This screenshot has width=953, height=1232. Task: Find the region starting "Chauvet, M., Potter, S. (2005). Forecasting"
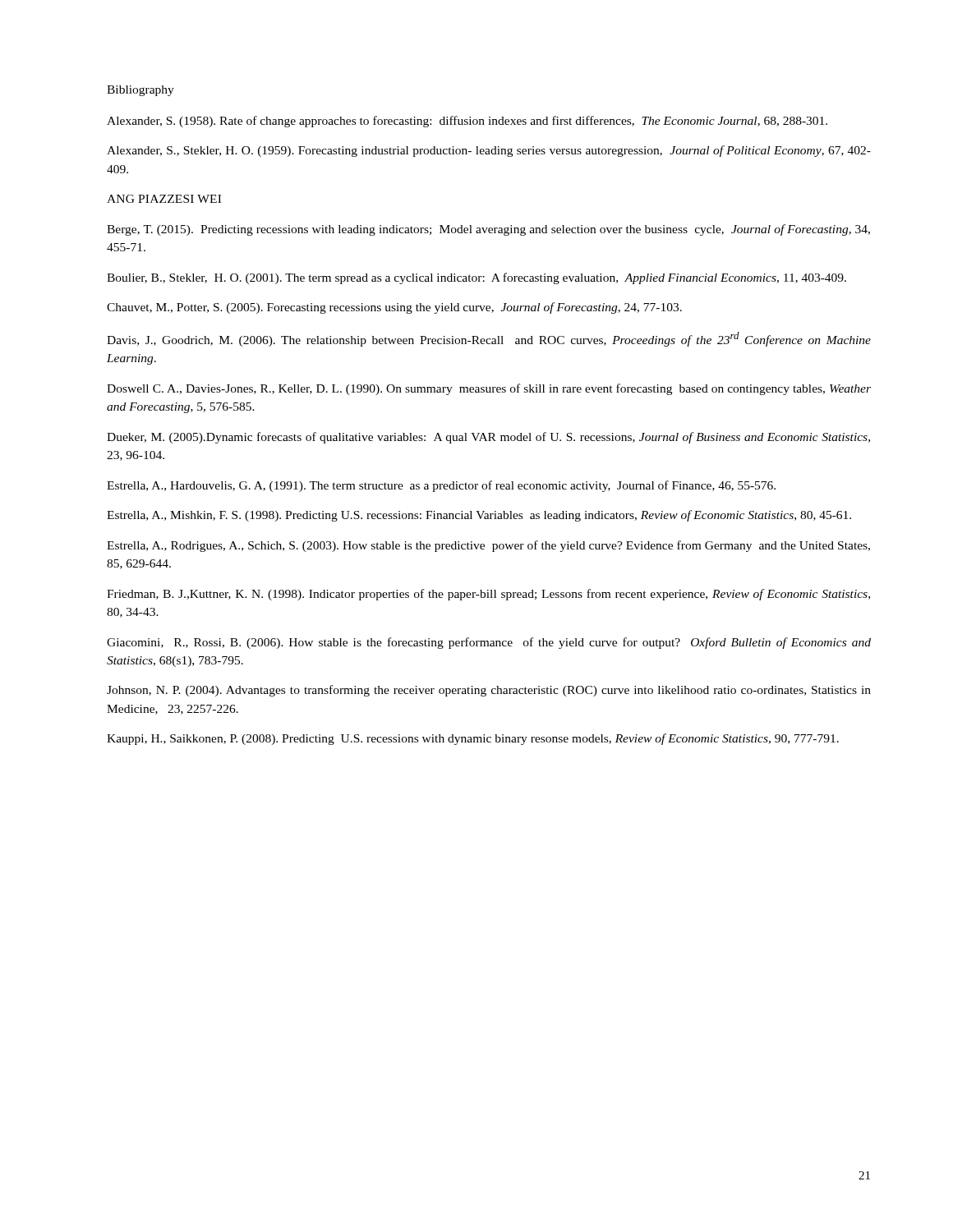395,307
